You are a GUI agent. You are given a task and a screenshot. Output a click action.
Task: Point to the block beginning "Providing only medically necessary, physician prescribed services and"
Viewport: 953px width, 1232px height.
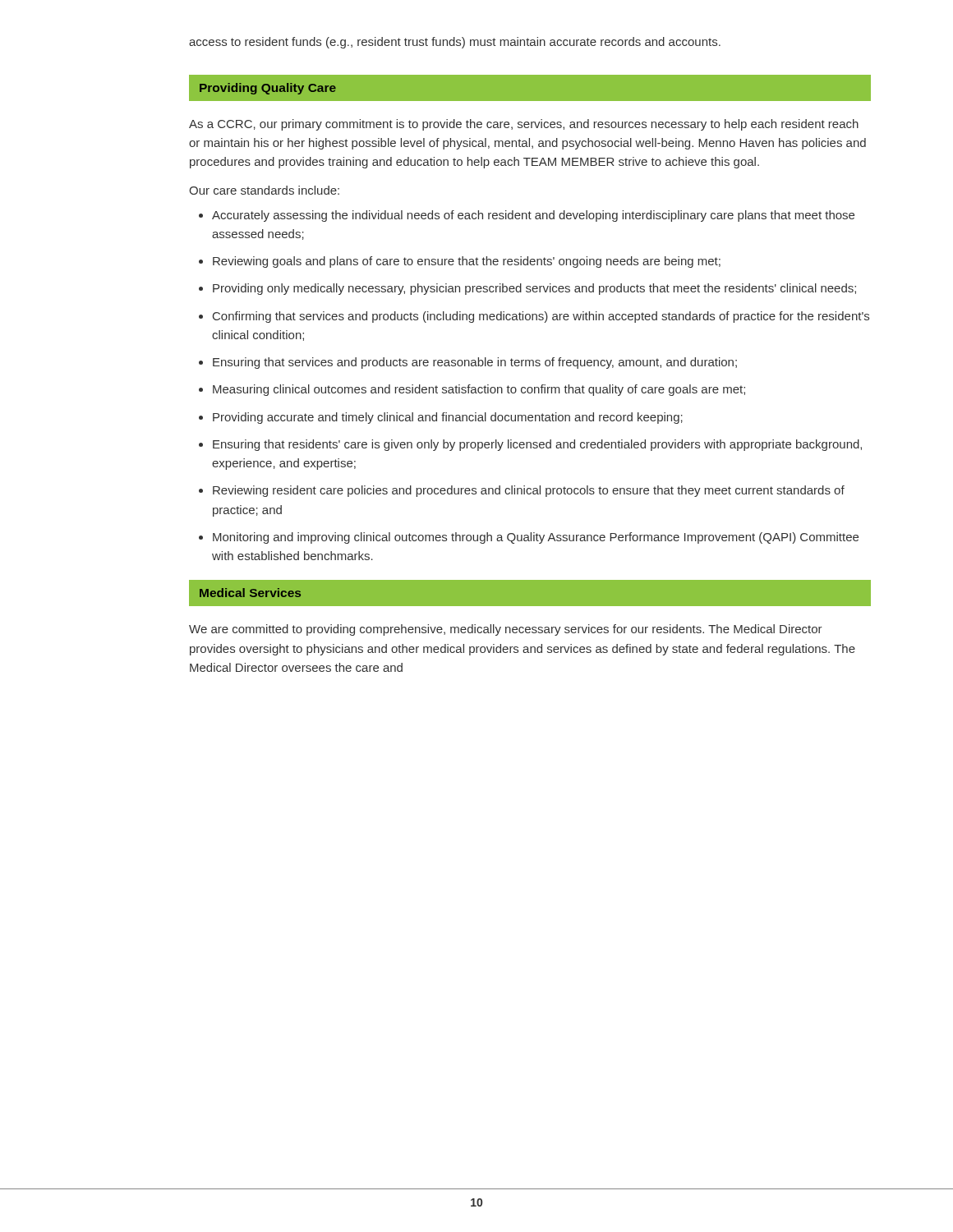[535, 288]
